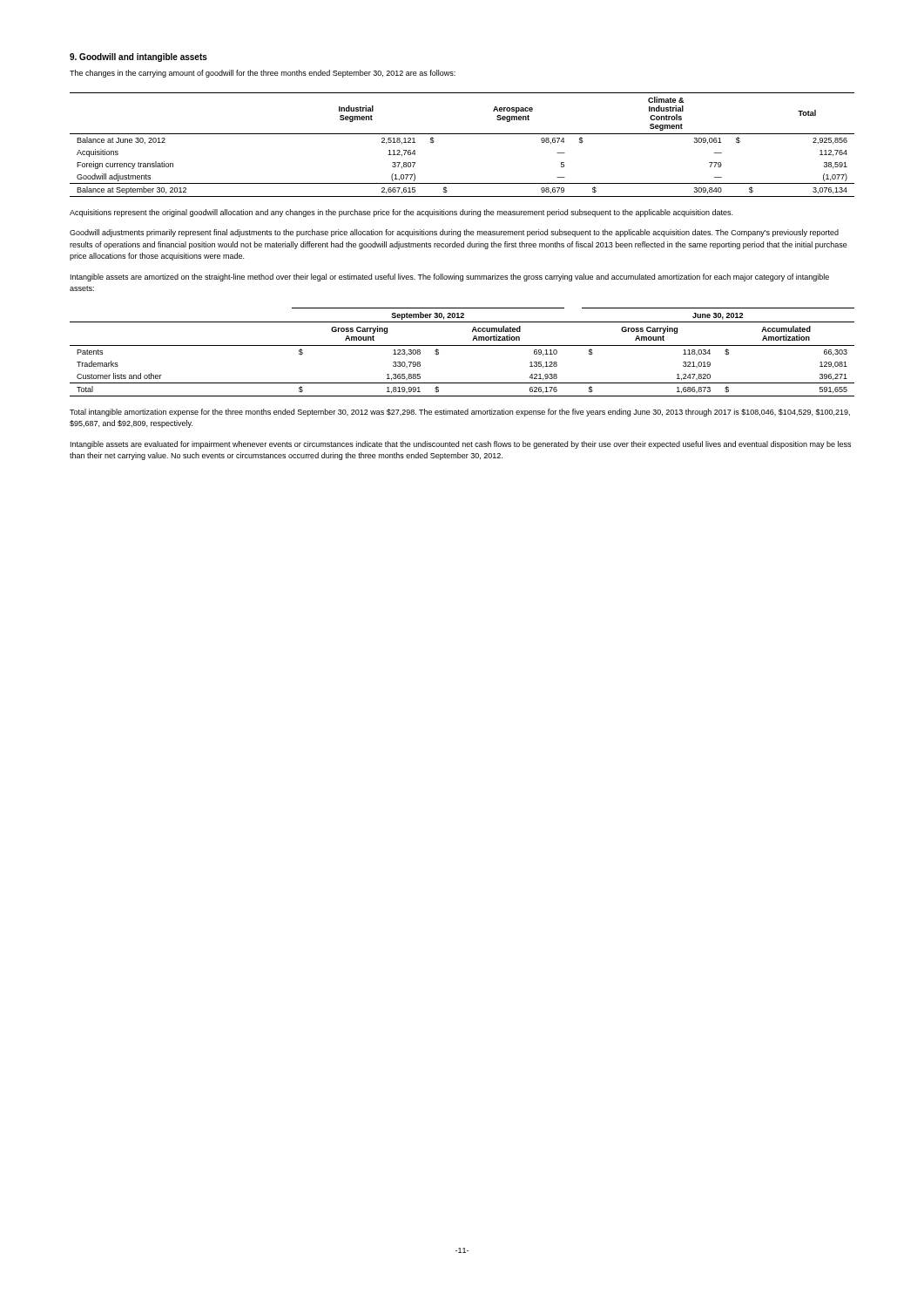Locate the table with the text "Gross Carrying Amount"

462,352
